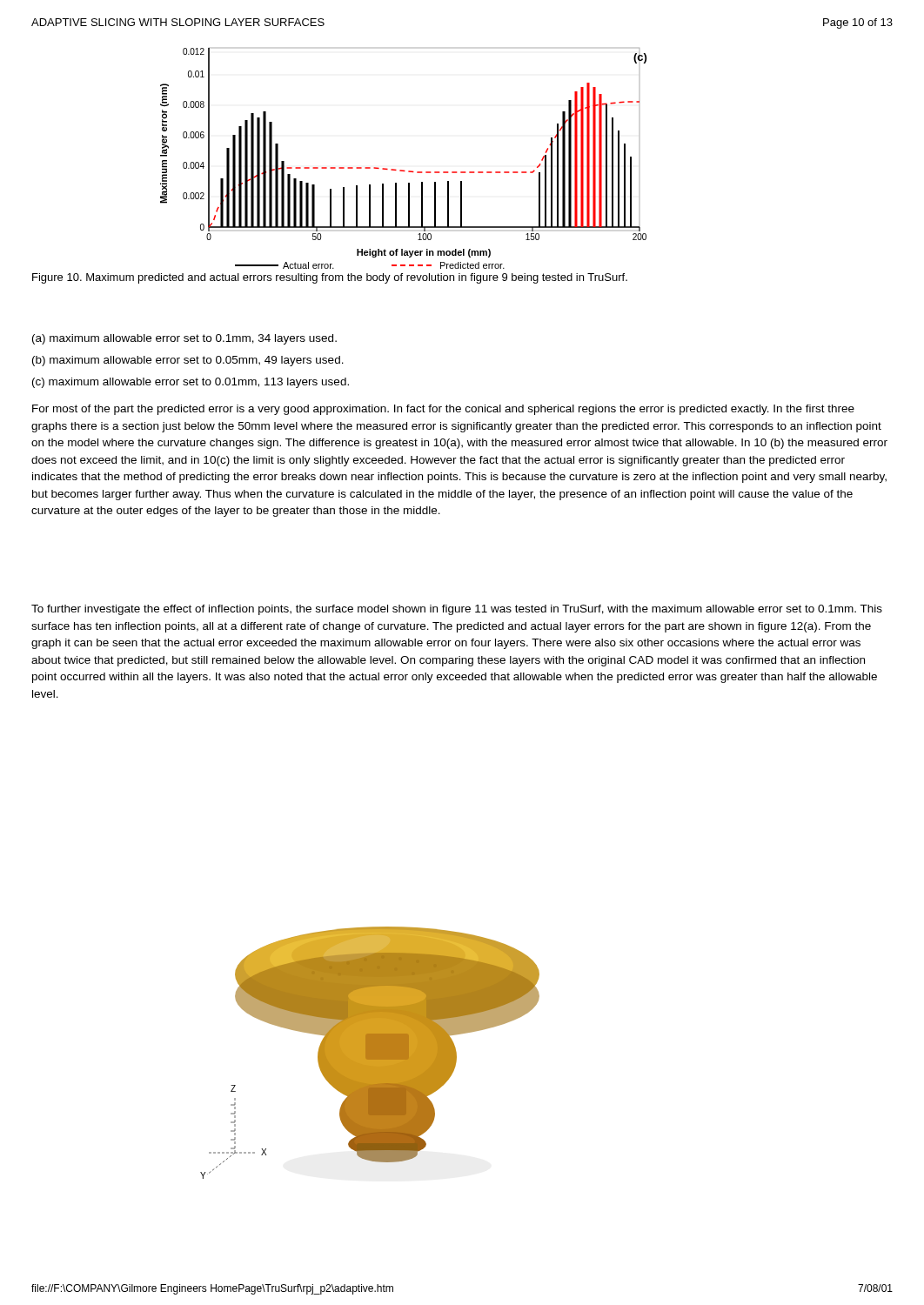Click the passage that begins "For most of the"
Viewport: 924px width, 1305px height.
(459, 459)
